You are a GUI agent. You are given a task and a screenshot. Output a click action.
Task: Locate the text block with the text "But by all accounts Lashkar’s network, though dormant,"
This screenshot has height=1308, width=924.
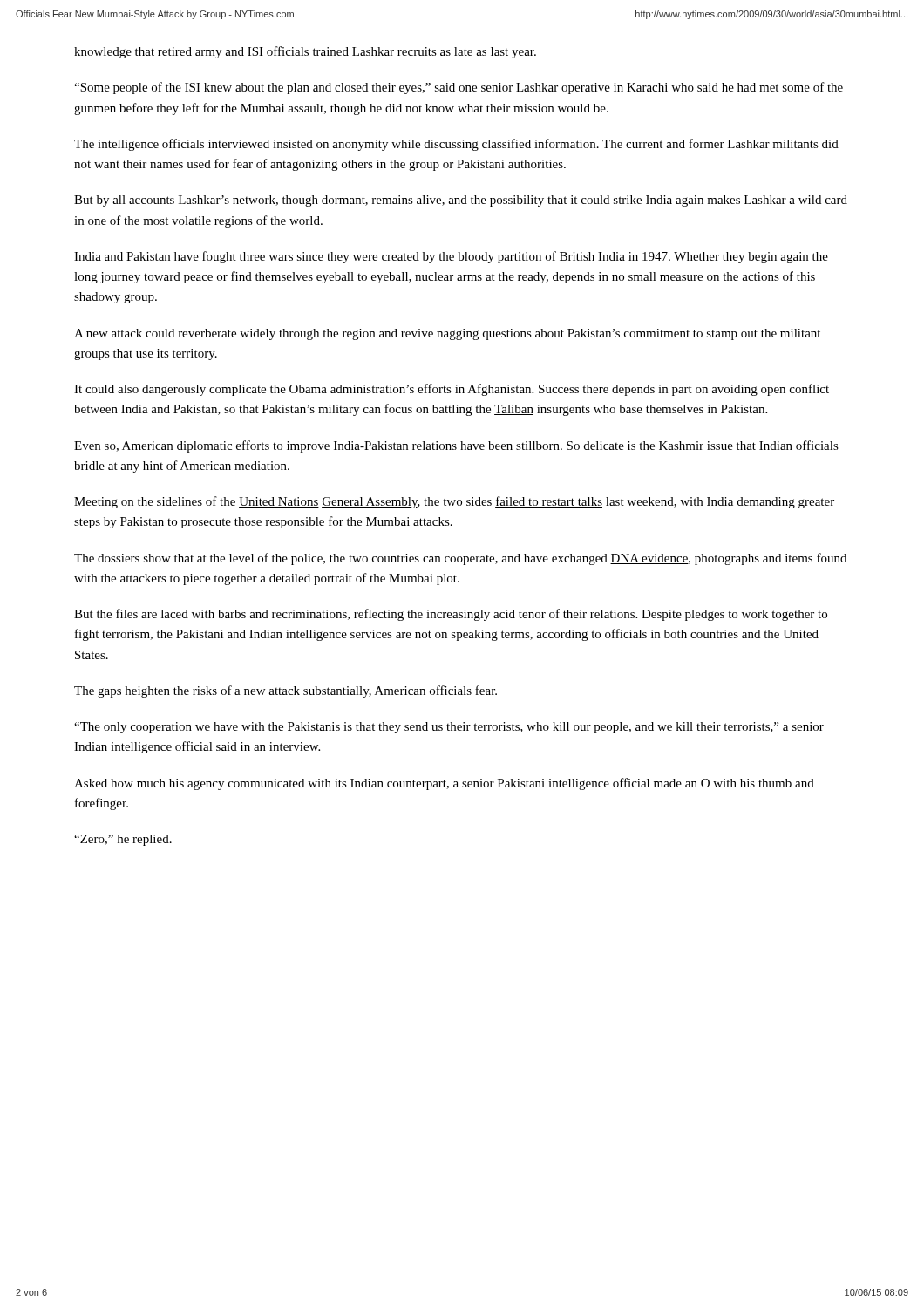point(461,210)
